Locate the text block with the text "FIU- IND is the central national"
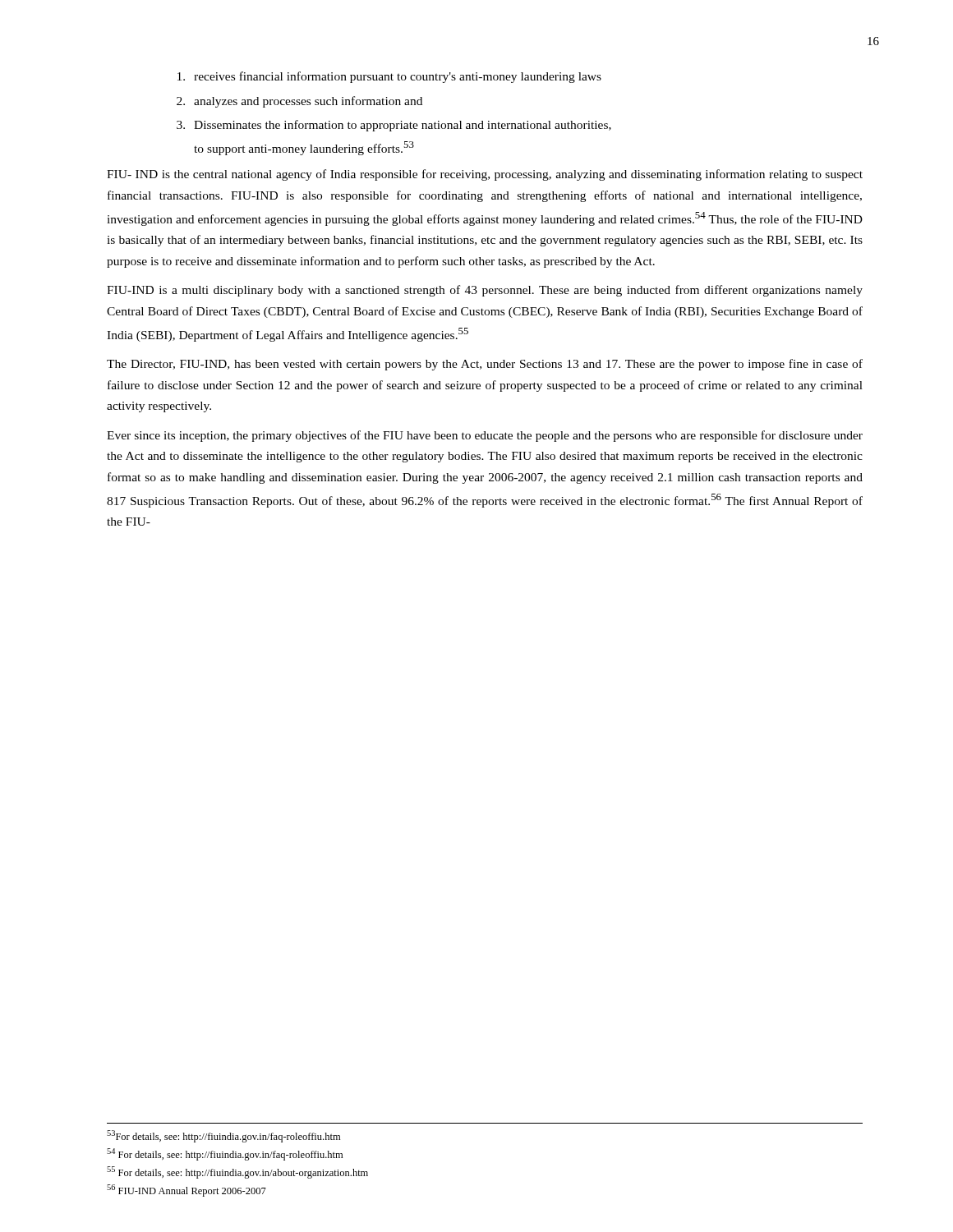Screen dimensions: 1232x953 click(485, 217)
